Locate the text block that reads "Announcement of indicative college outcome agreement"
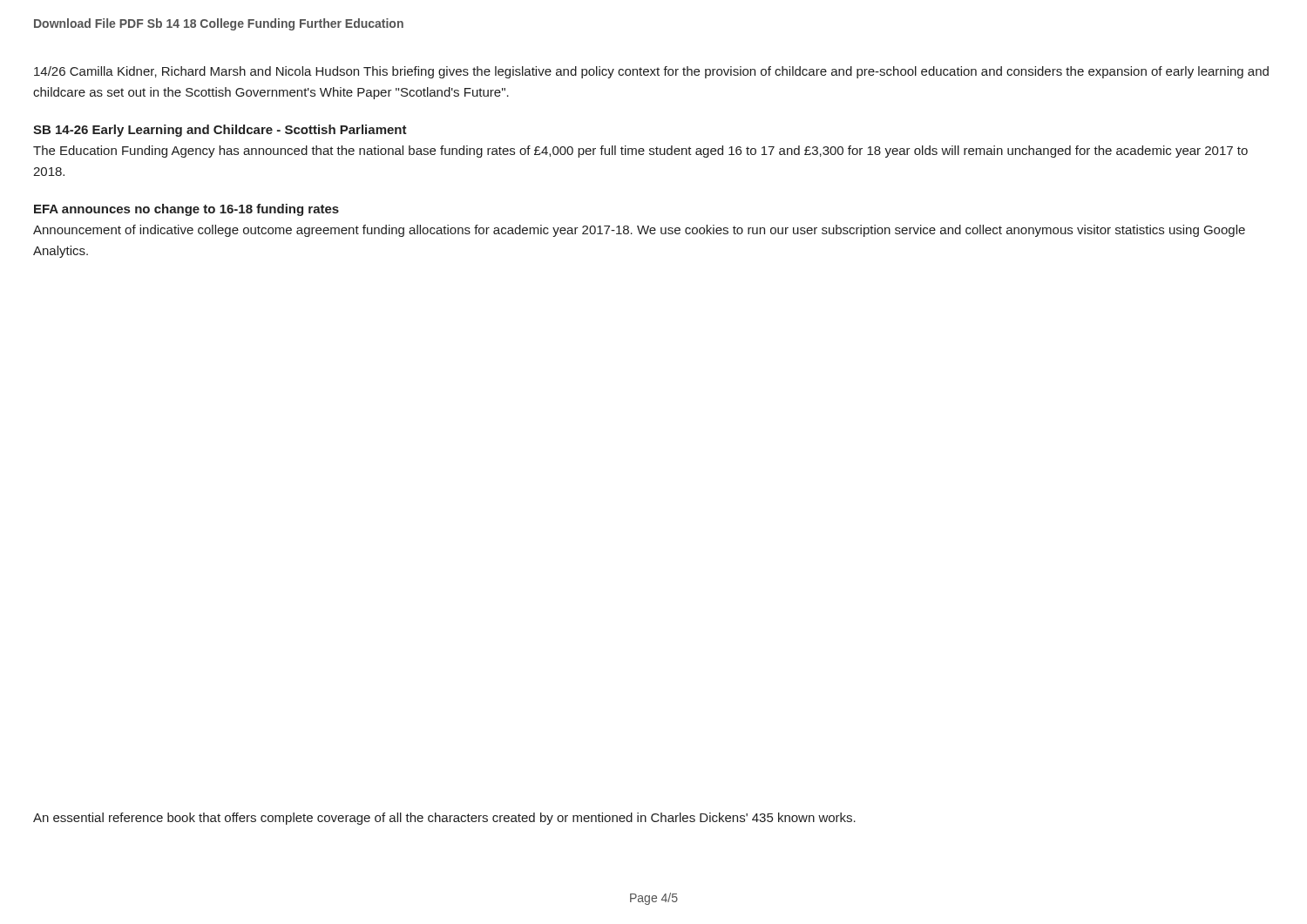 [639, 240]
